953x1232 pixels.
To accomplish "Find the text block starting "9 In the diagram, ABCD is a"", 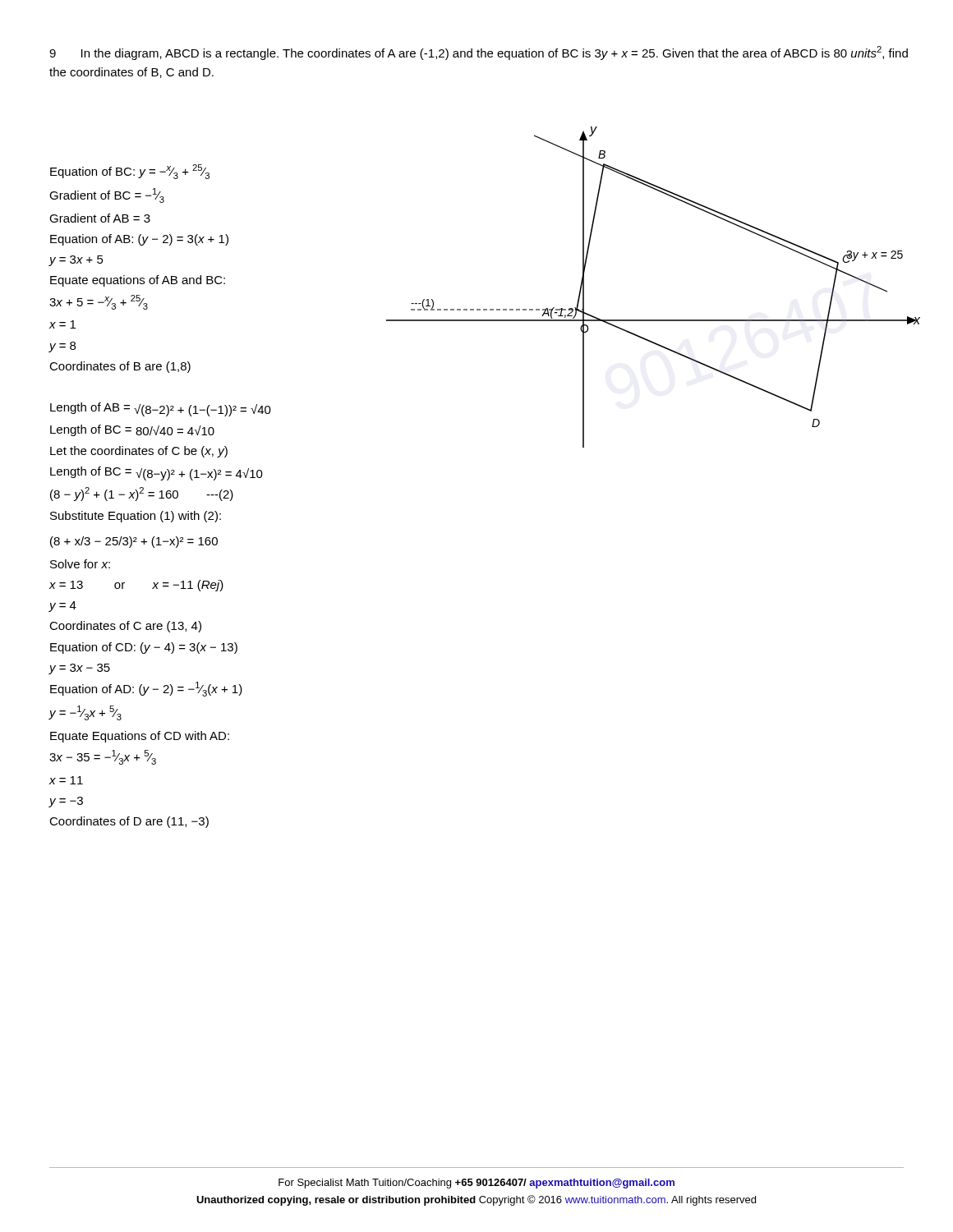I will coord(479,62).
